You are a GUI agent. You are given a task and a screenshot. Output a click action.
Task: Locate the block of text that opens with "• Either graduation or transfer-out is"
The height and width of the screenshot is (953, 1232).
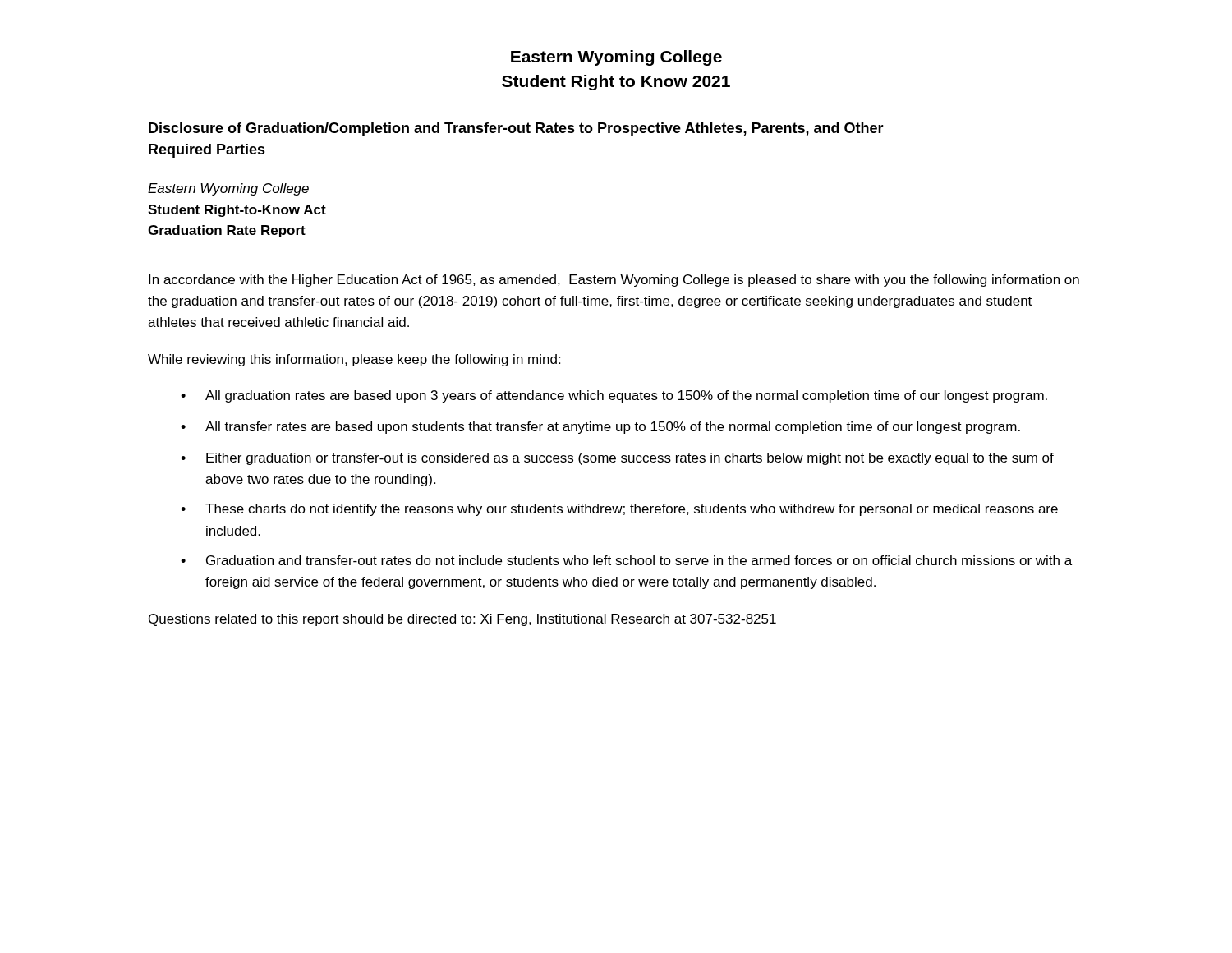632,469
